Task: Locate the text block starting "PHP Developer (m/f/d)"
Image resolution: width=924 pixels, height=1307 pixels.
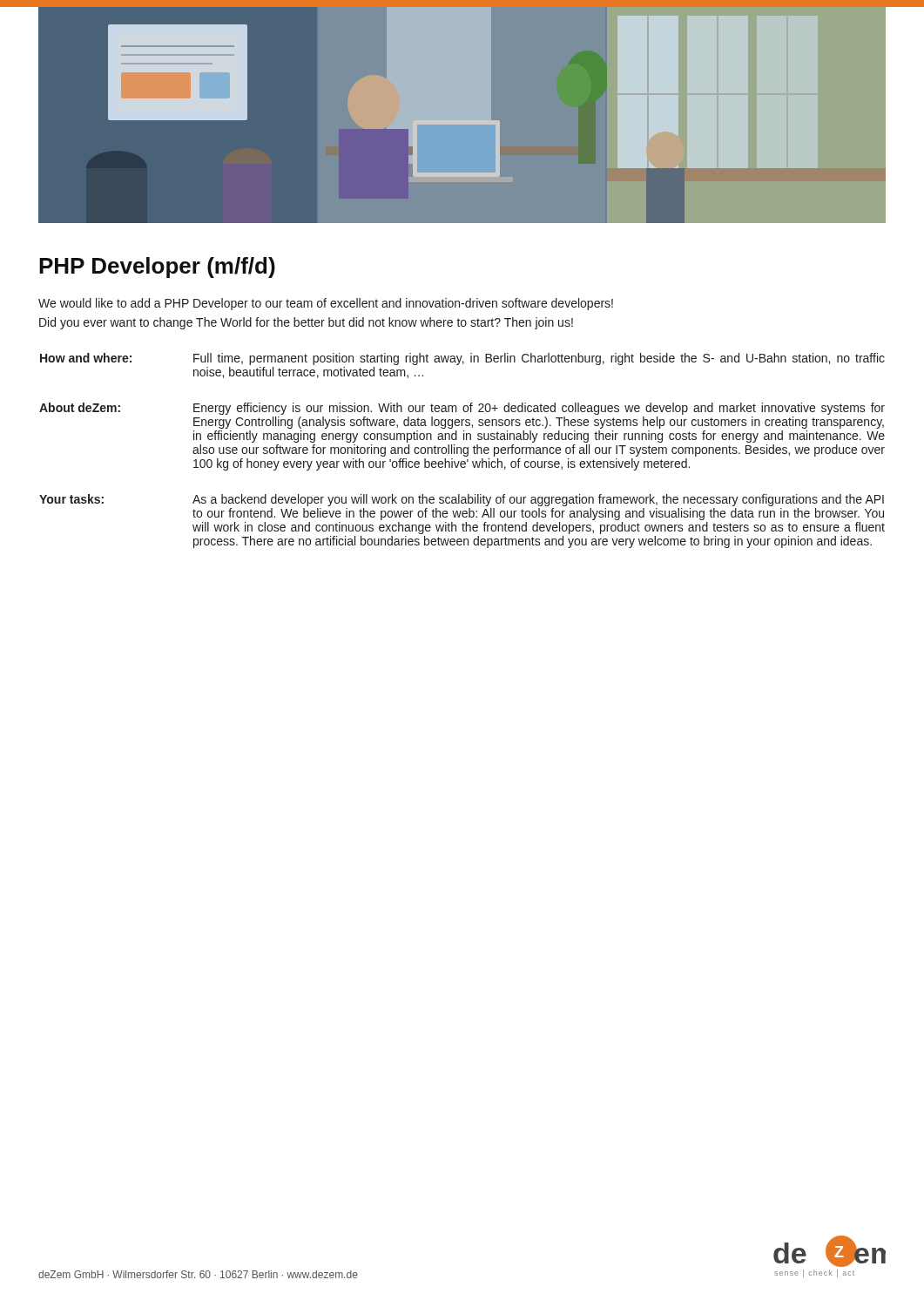Action: click(x=157, y=266)
